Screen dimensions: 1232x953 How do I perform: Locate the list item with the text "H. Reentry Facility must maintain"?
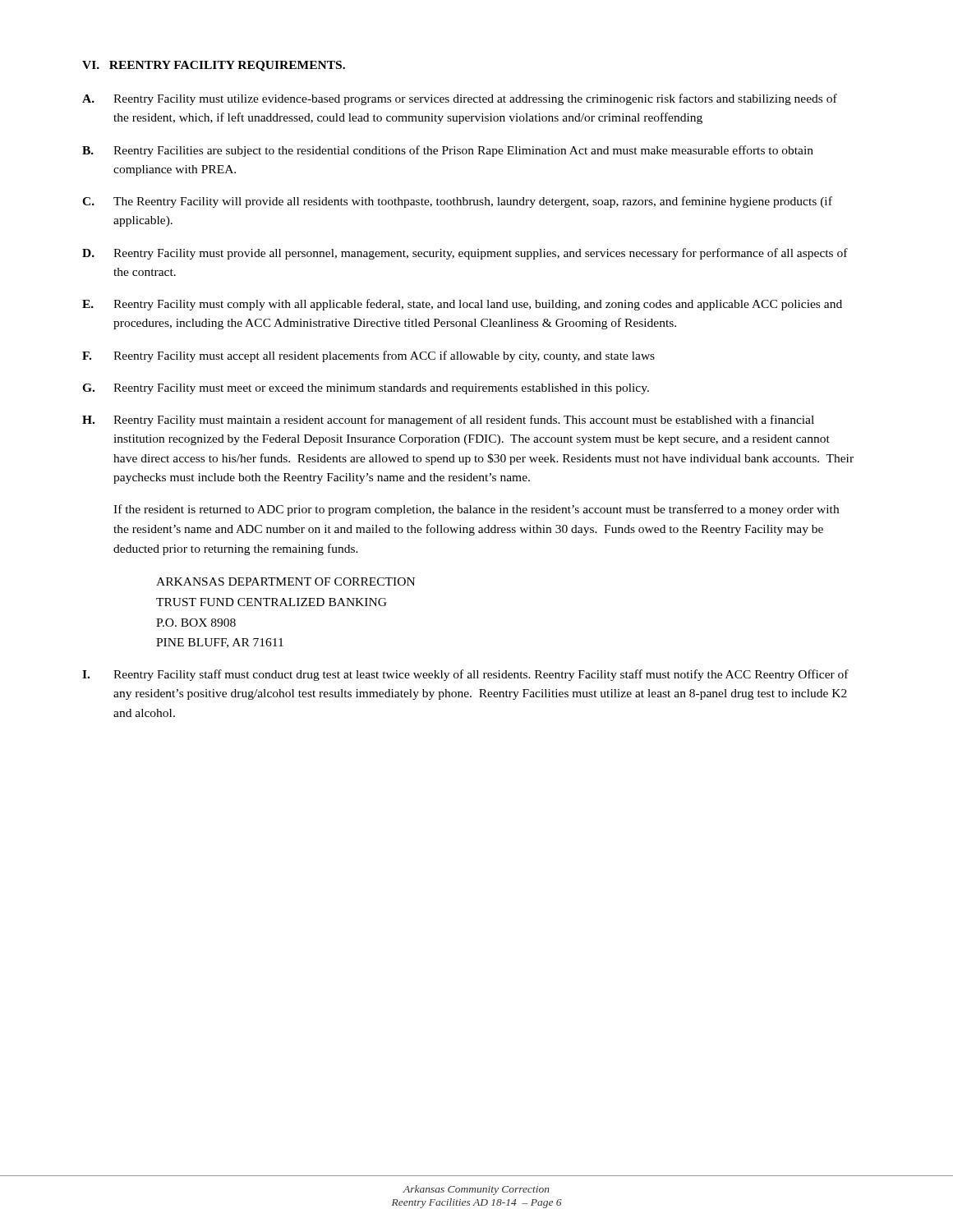468,448
